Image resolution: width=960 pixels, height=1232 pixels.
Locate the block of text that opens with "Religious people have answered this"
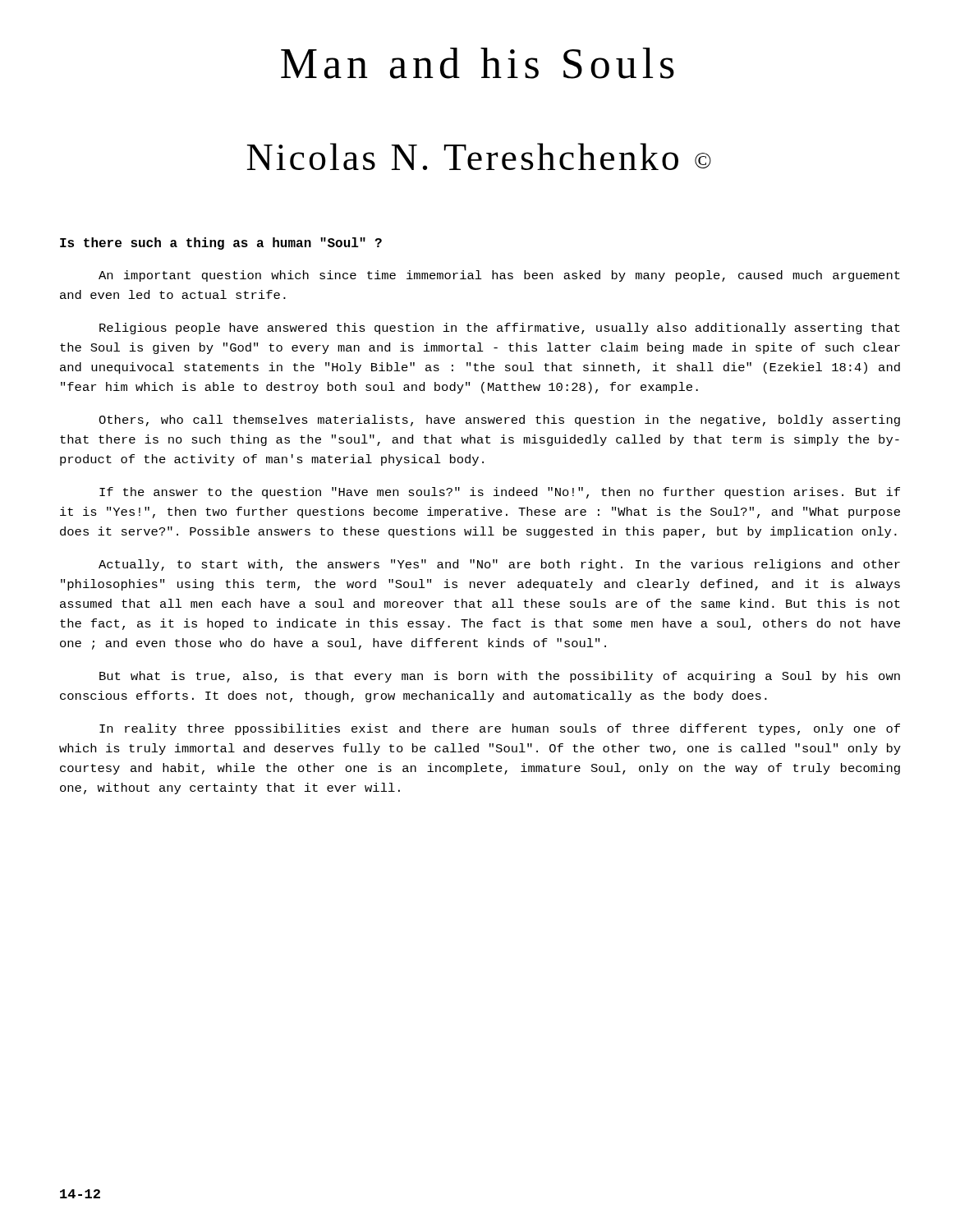coord(480,358)
